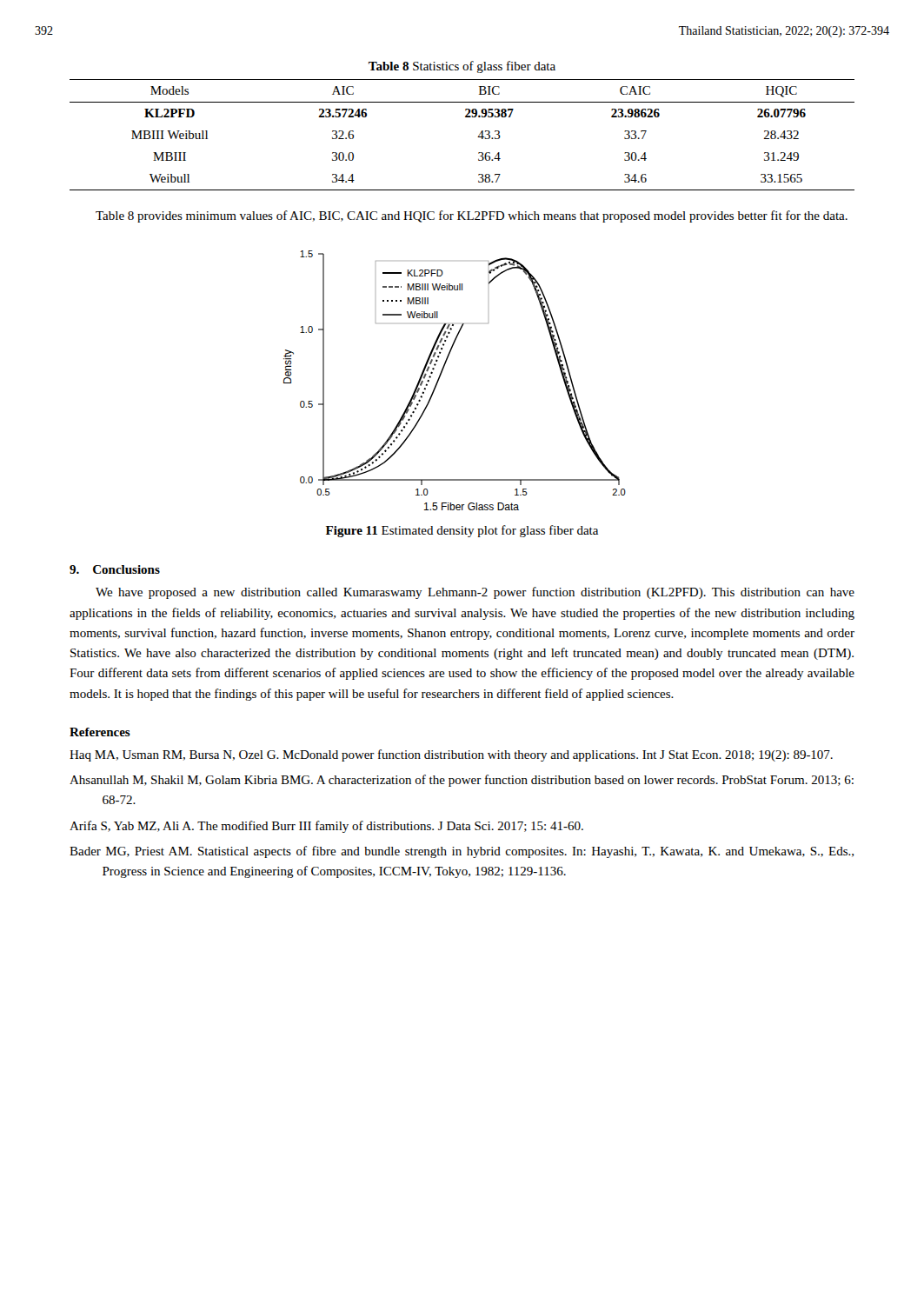This screenshot has width=924, height=1304.
Task: Locate the line chart
Action: pos(462,382)
